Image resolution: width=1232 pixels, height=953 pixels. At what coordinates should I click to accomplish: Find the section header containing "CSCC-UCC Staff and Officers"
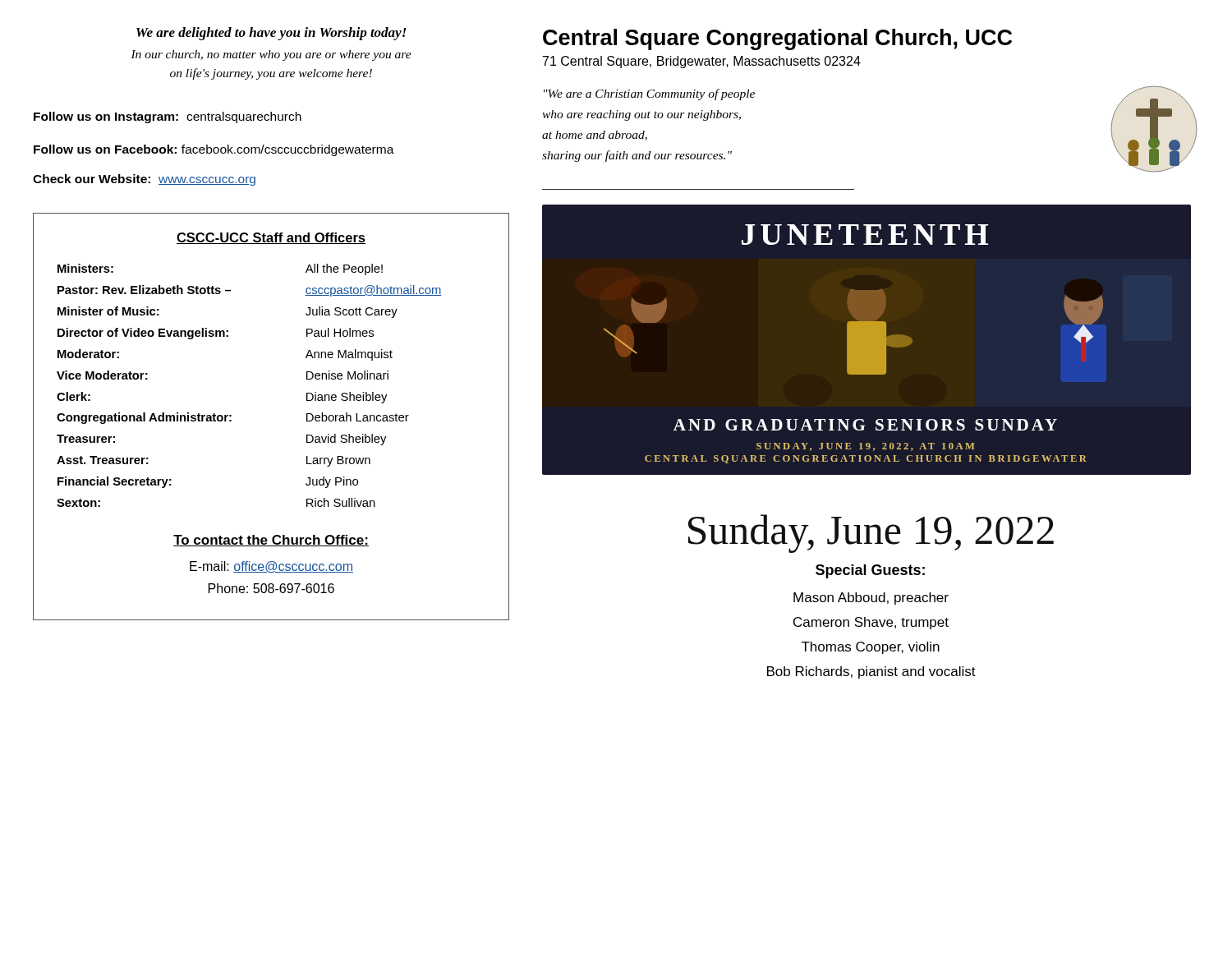tap(271, 238)
